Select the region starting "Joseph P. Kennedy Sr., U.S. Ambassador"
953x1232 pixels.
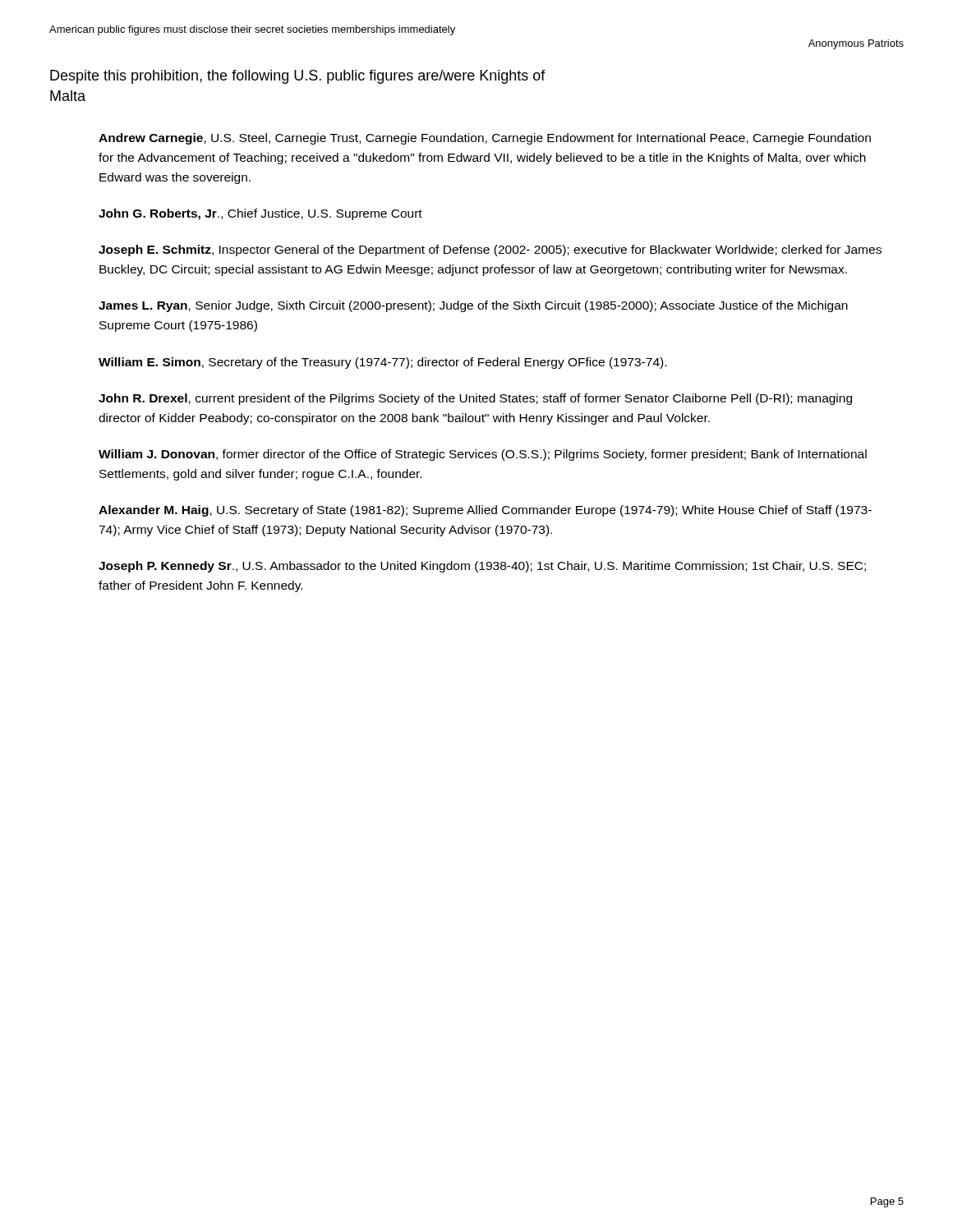click(x=483, y=575)
